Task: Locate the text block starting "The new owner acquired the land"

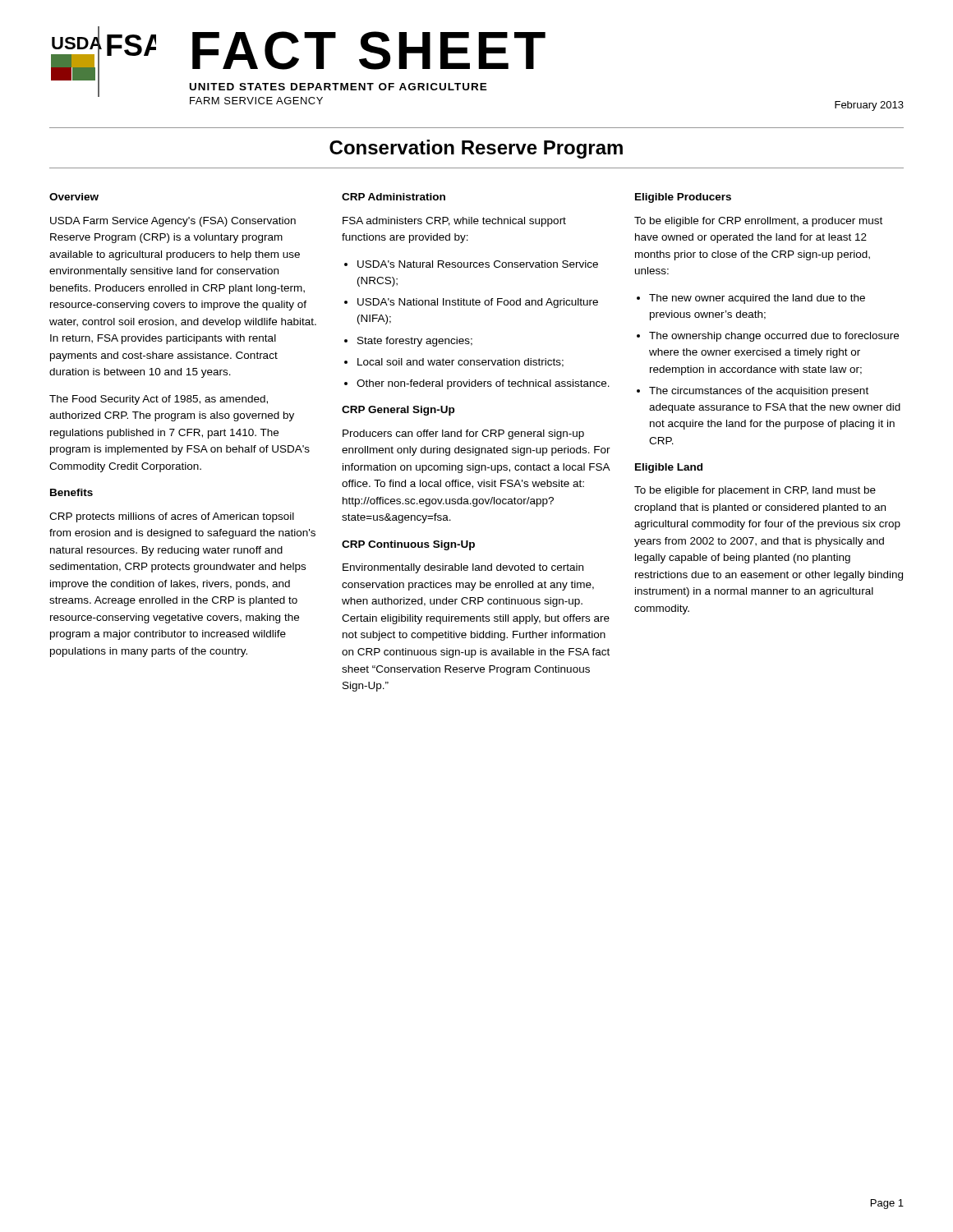Action: point(757,306)
